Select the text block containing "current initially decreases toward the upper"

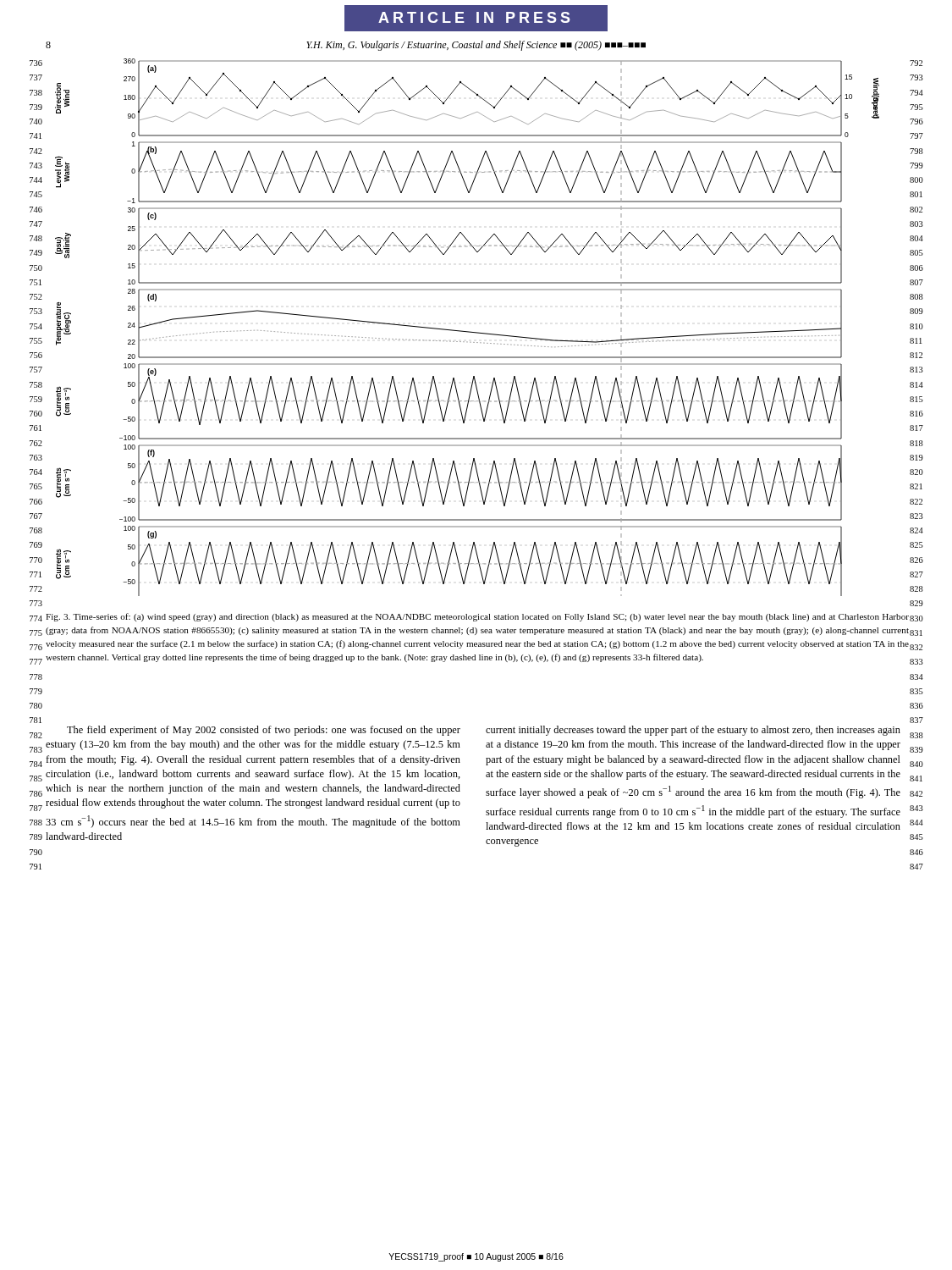(x=693, y=785)
